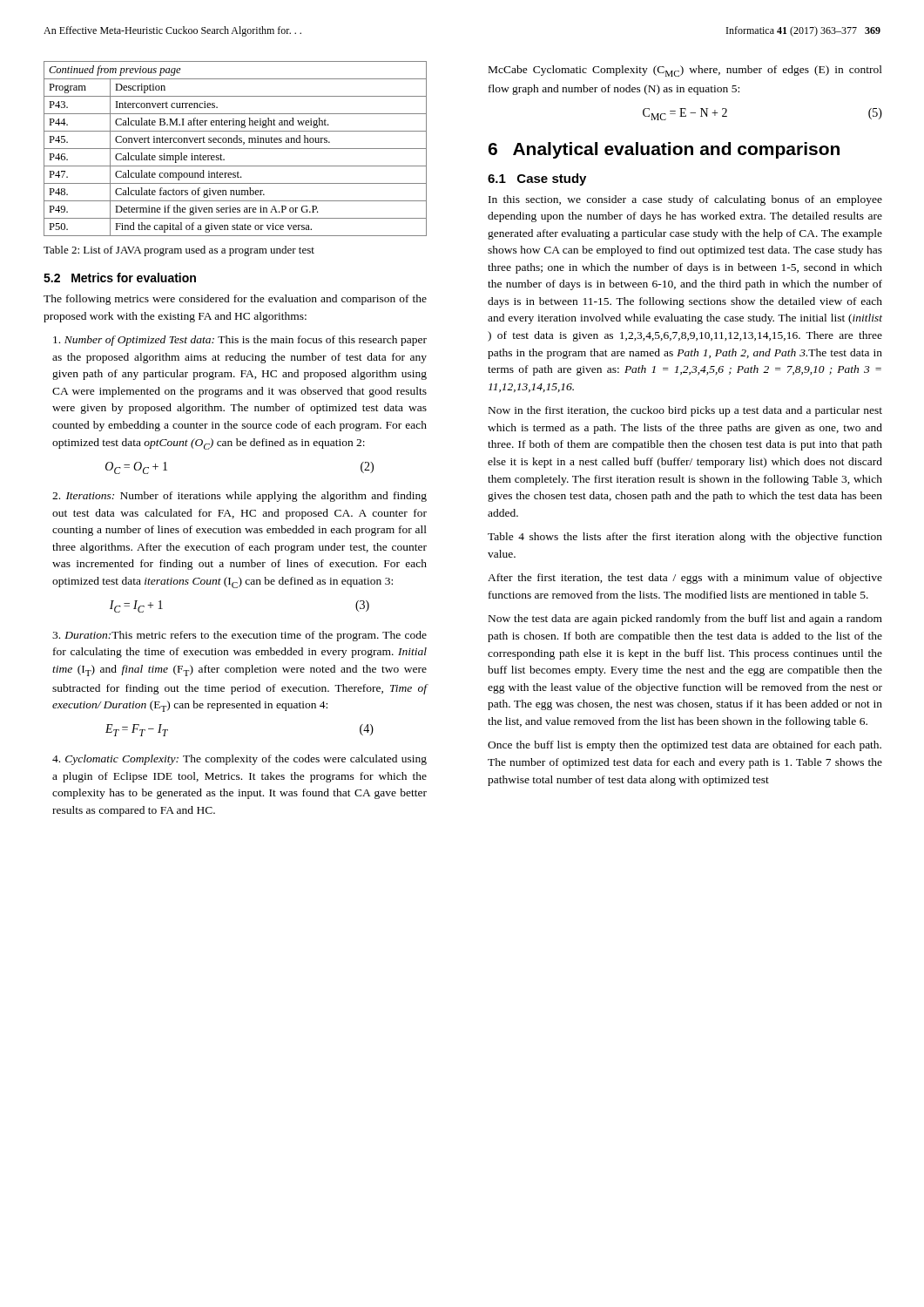The height and width of the screenshot is (1307, 924).
Task: Locate the block of text that opens with "Once the buff"
Action: point(685,762)
